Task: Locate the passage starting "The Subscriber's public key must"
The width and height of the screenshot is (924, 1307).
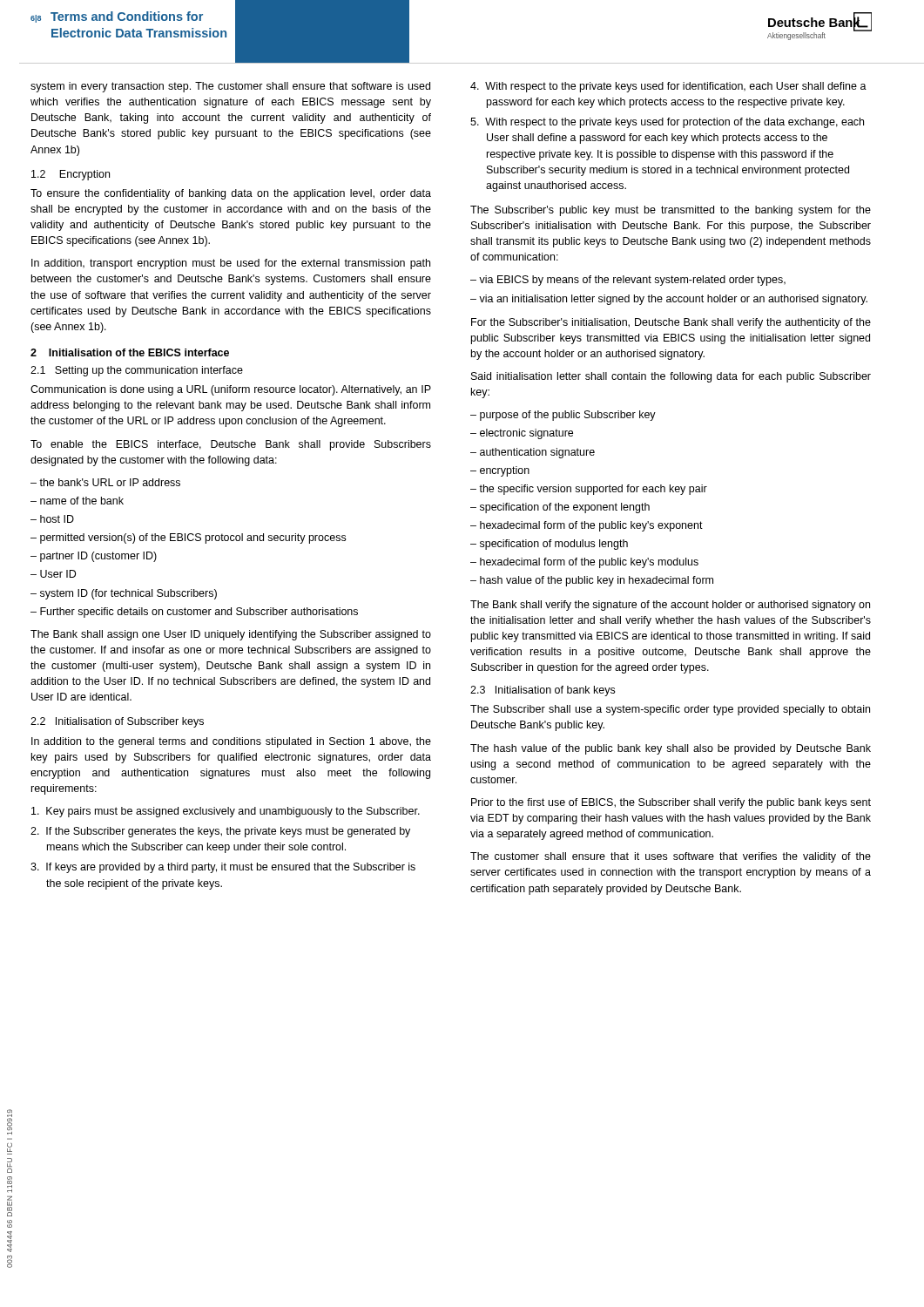Action: coord(671,234)
